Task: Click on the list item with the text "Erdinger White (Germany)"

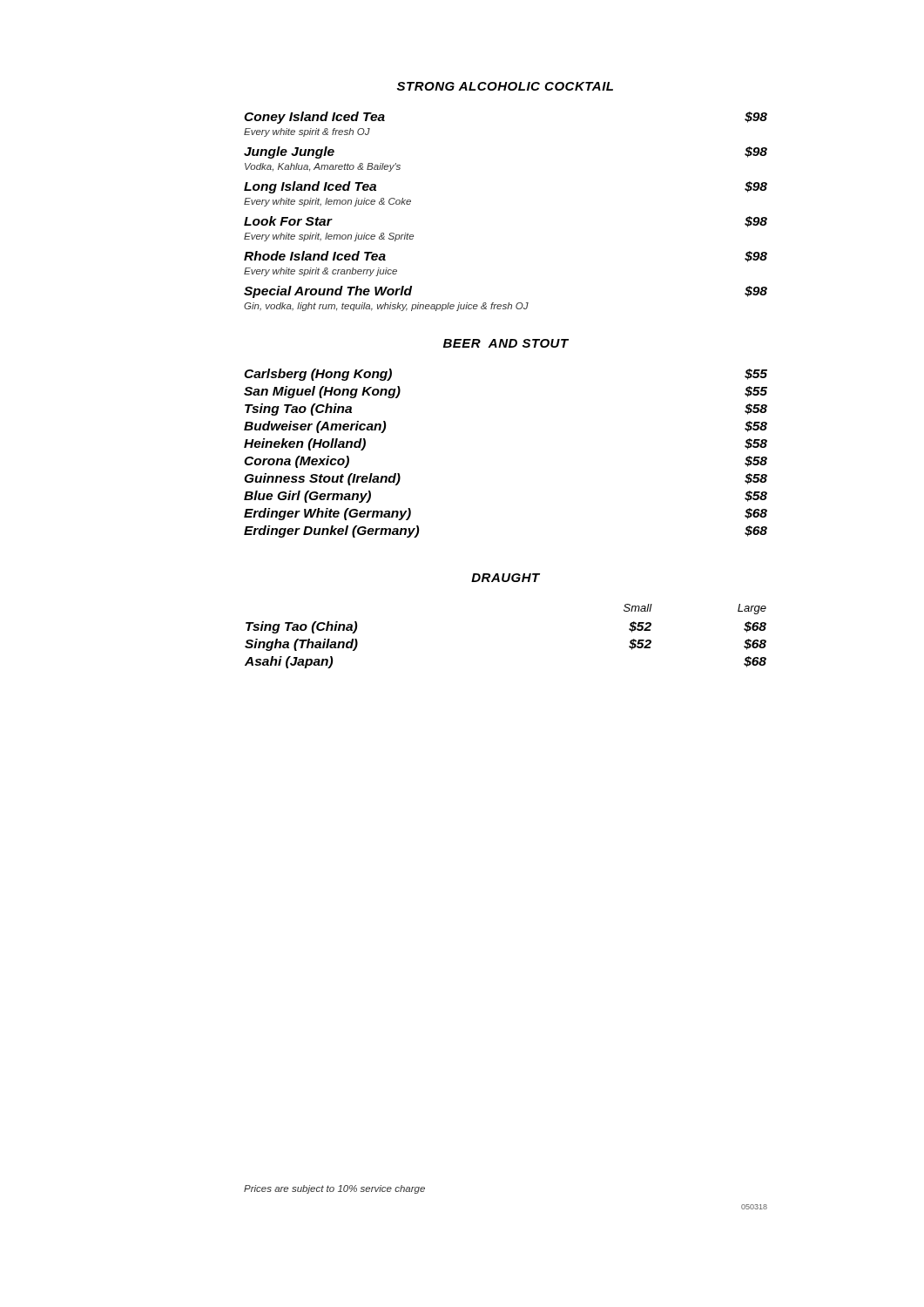Action: pyautogui.click(x=322, y=514)
